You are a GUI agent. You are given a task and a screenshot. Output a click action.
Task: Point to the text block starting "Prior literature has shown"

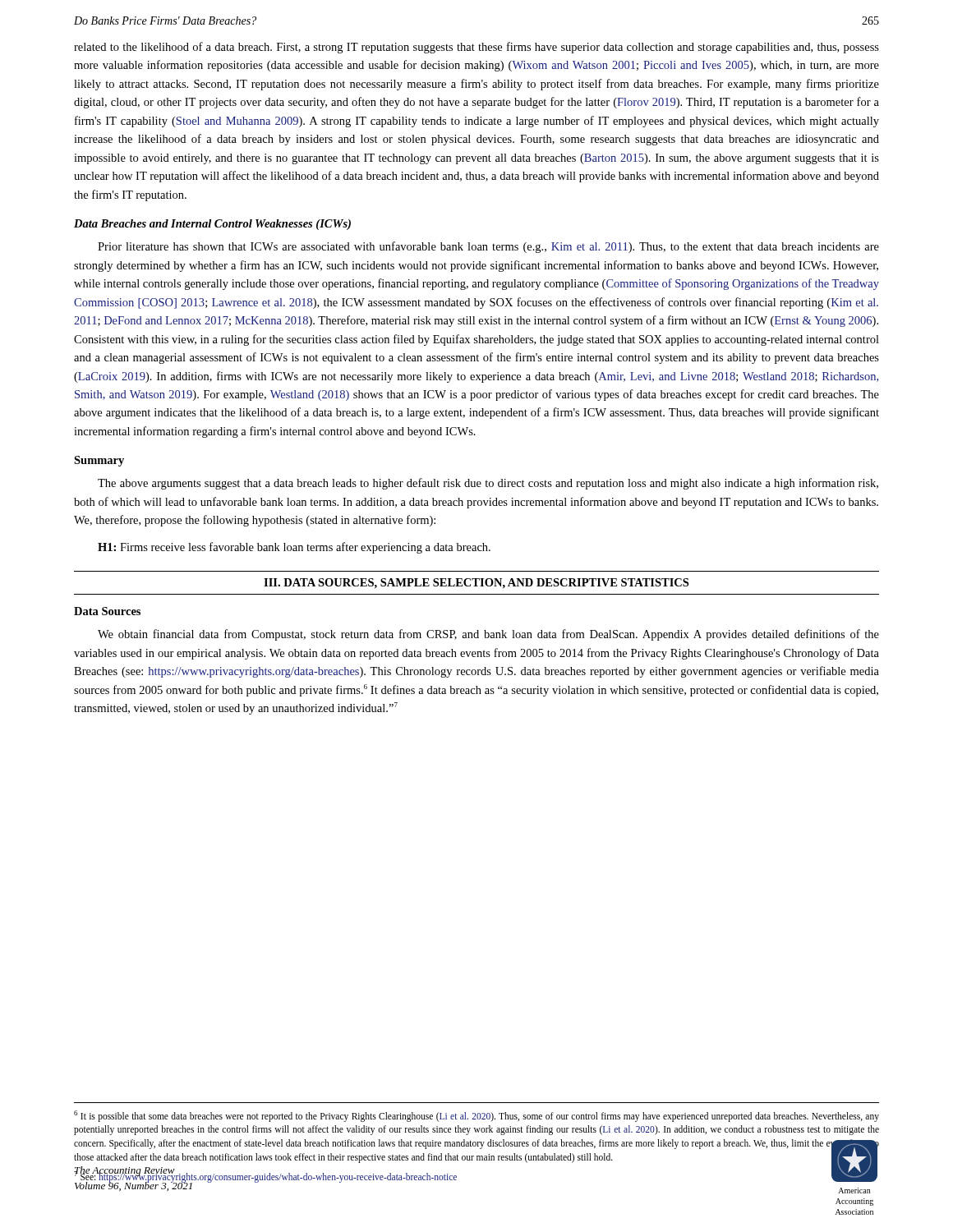point(476,339)
